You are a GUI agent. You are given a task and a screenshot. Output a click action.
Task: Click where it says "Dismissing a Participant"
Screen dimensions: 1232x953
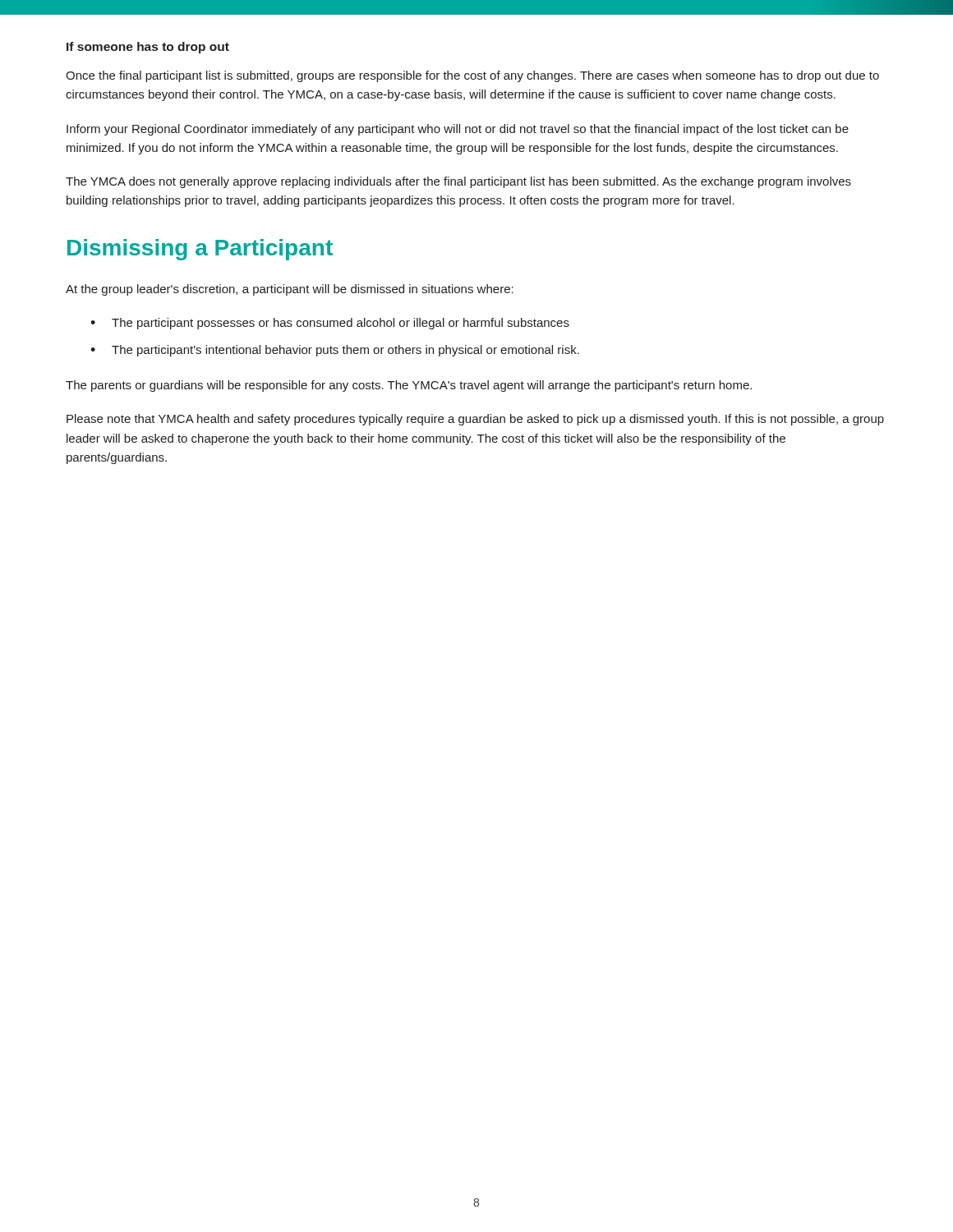click(199, 247)
